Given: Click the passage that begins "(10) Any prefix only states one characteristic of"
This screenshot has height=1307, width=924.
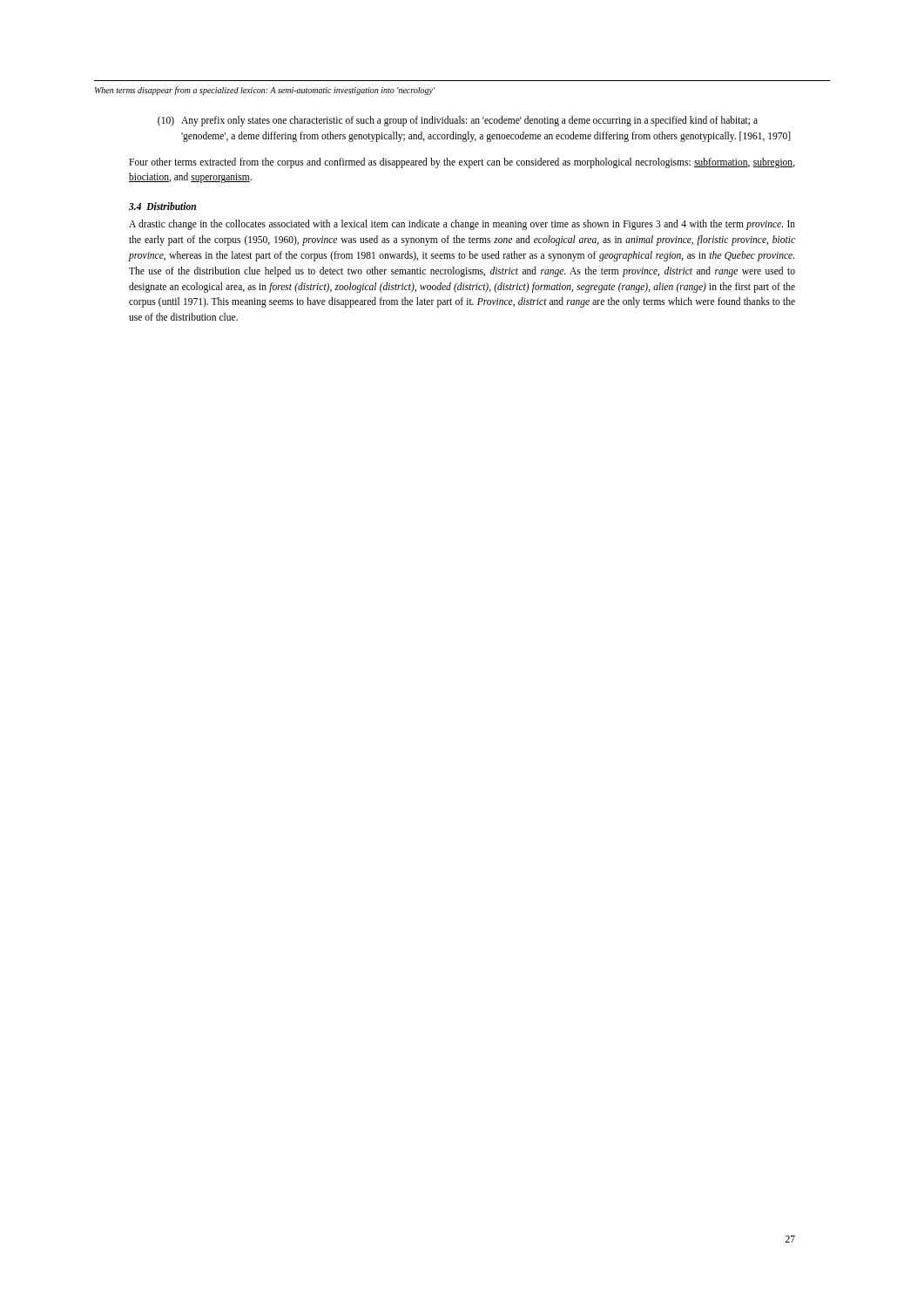Looking at the screenshot, I should tap(462, 129).
